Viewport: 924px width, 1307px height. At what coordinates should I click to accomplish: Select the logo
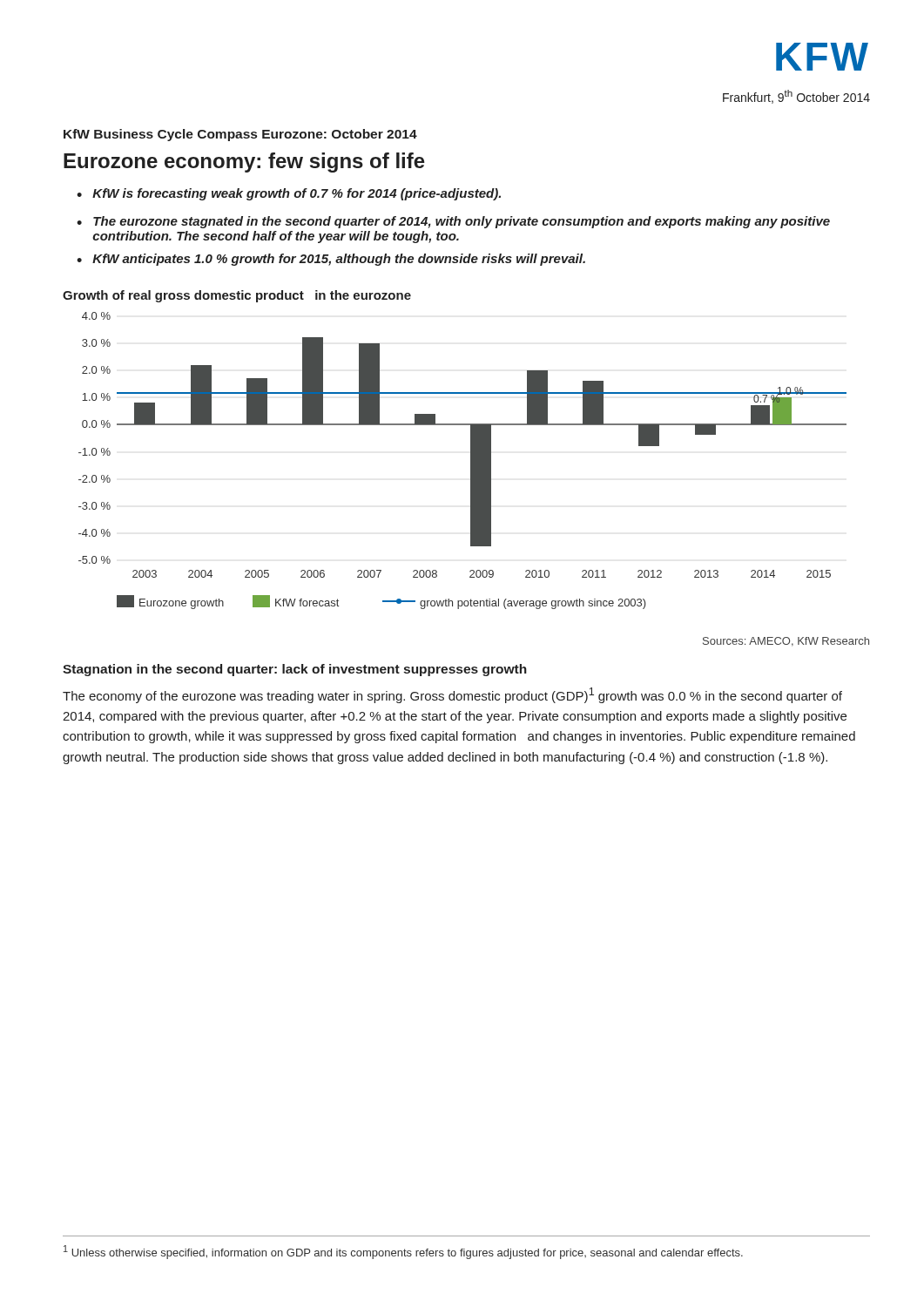[822, 57]
